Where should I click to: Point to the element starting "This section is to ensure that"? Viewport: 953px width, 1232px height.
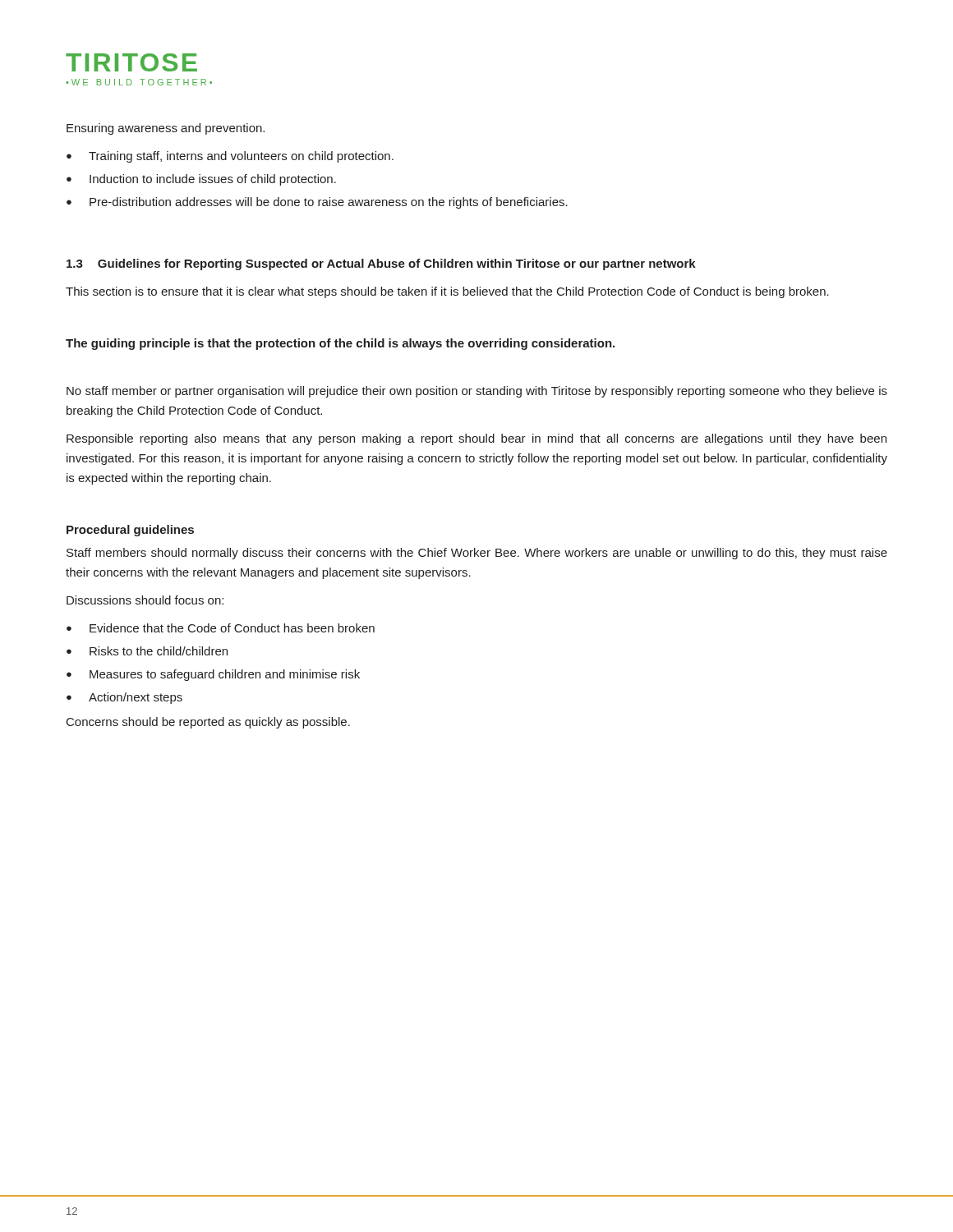click(448, 291)
